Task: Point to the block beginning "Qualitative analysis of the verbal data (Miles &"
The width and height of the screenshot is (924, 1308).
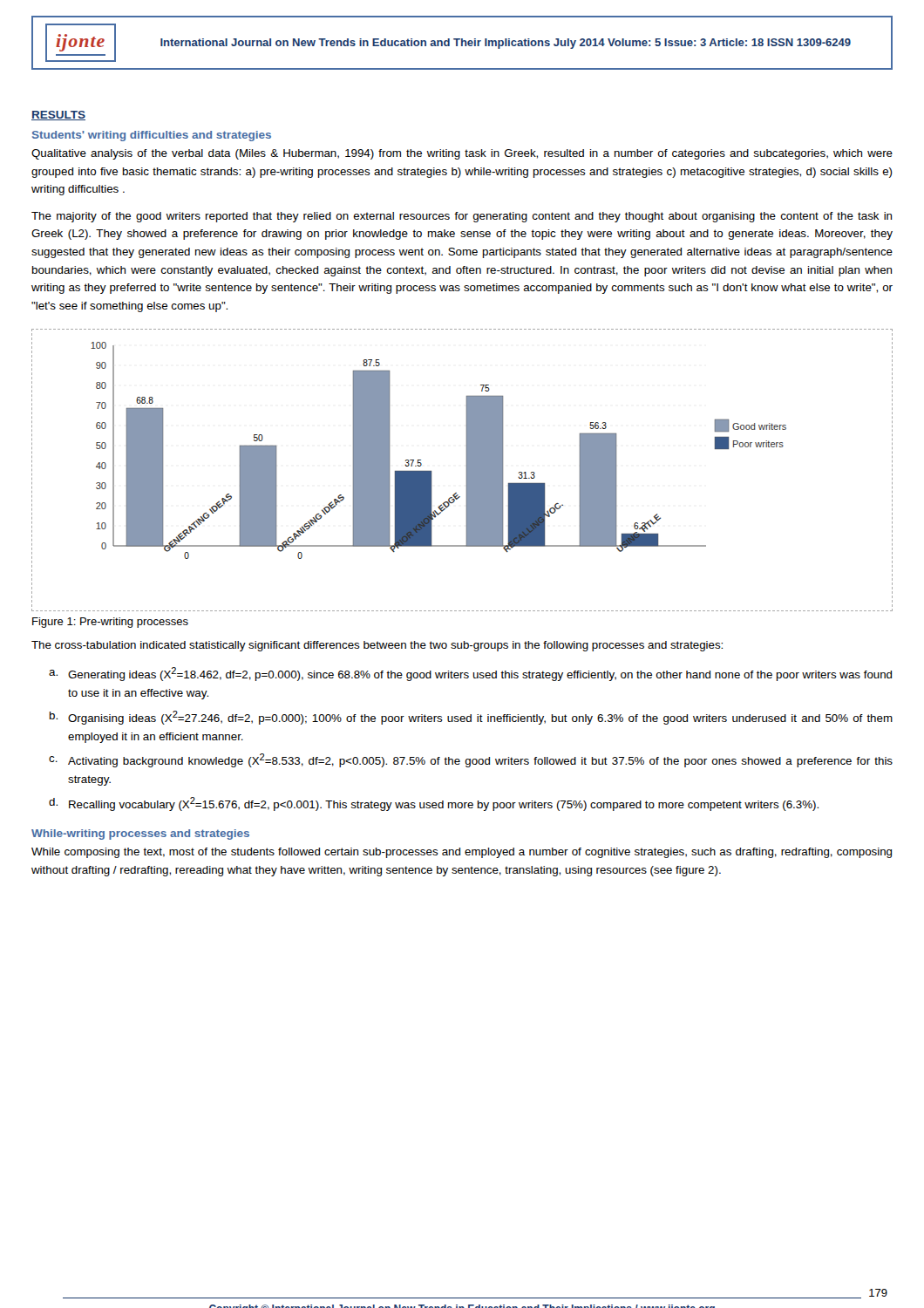Action: [x=462, y=171]
